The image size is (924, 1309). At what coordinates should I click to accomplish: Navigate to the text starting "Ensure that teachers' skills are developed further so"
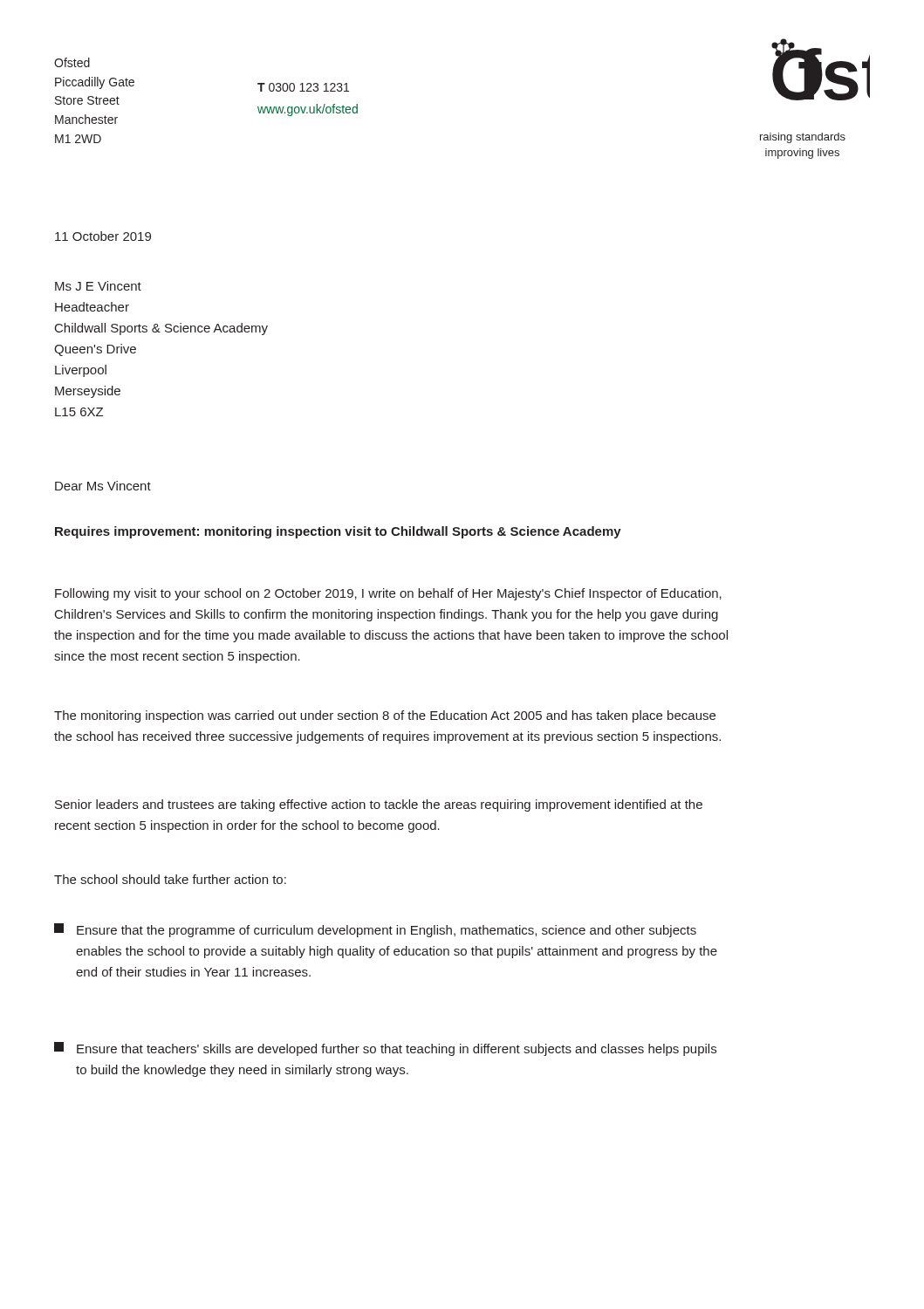point(392,1059)
